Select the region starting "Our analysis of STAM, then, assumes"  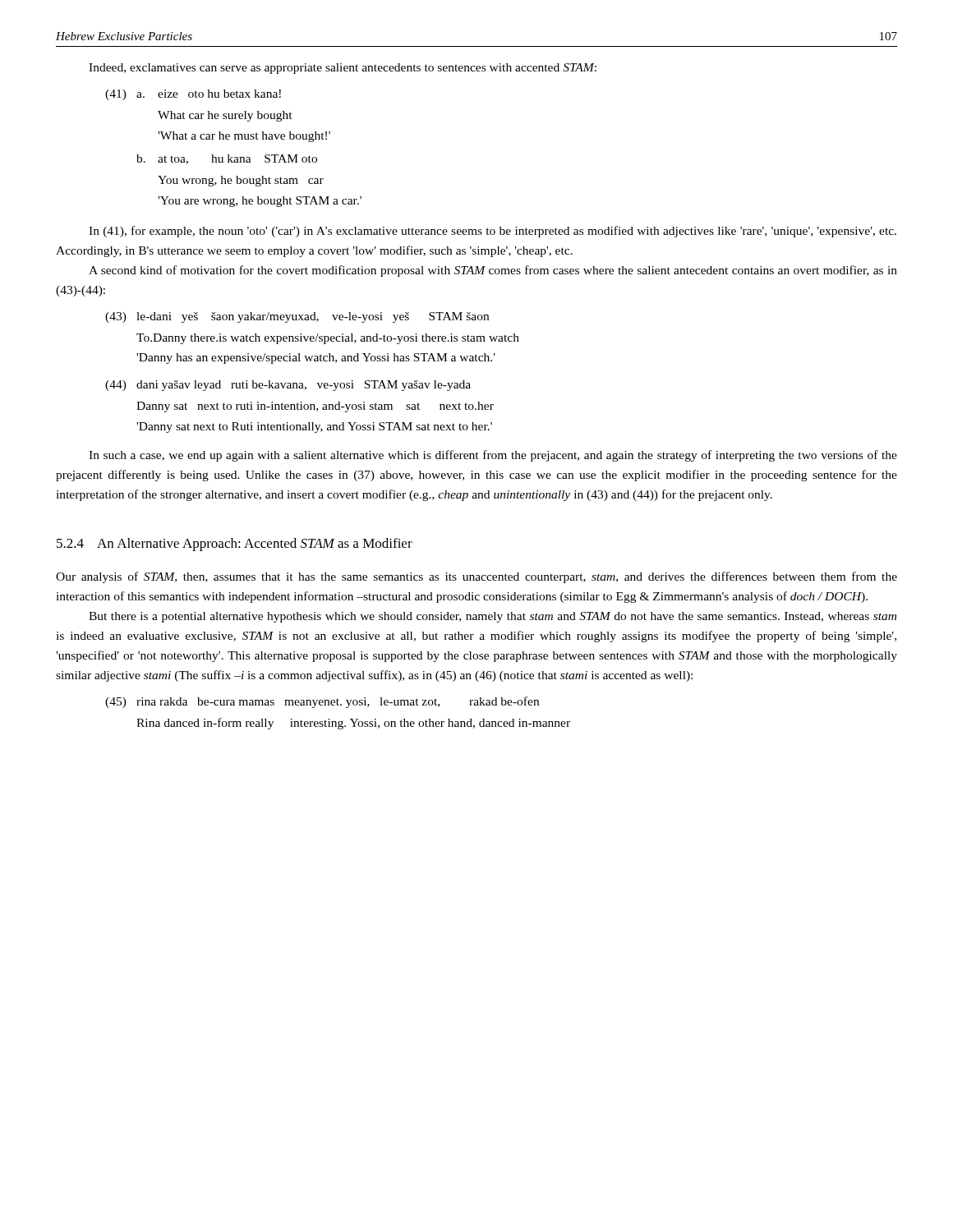(476, 586)
